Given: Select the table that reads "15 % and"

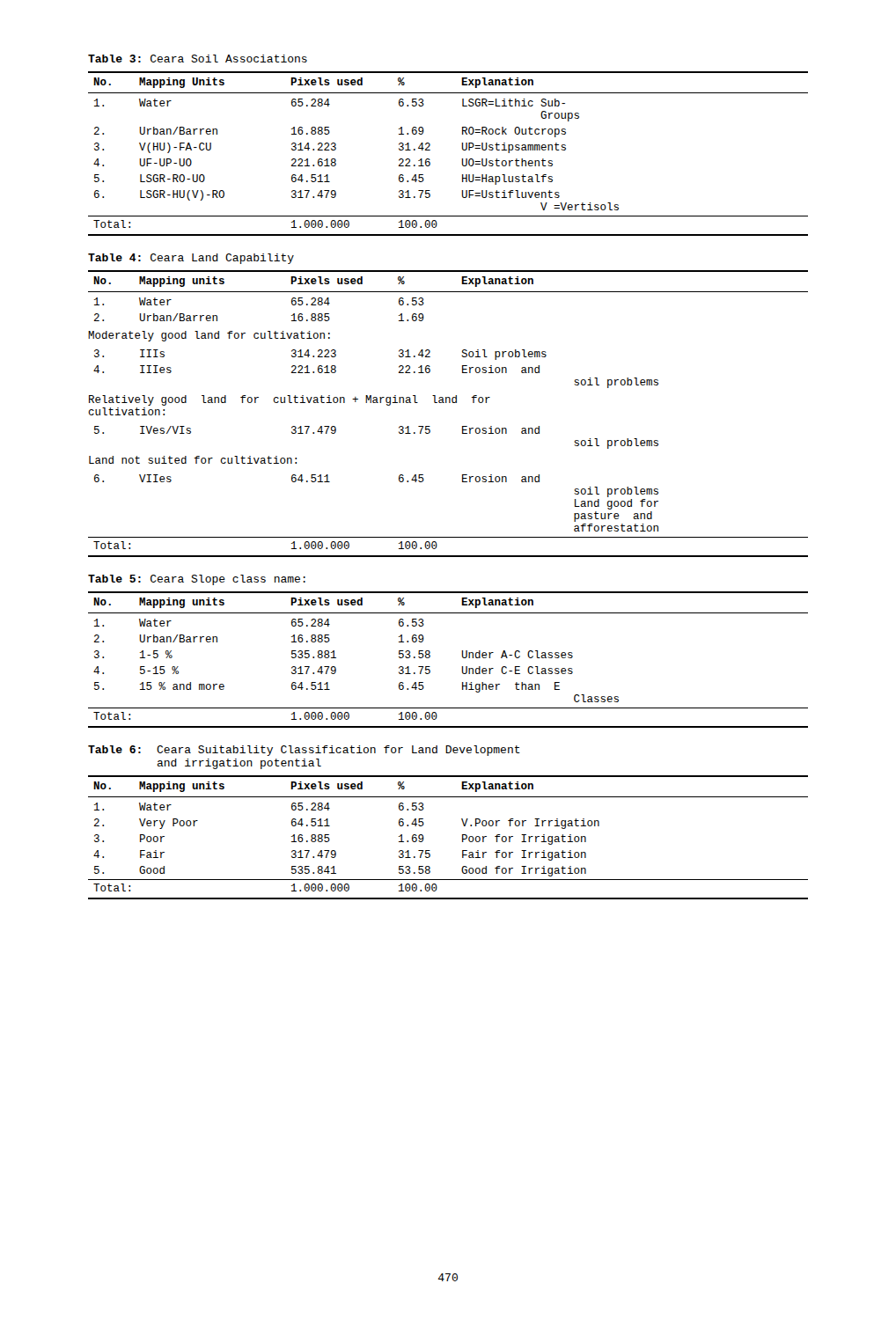Looking at the screenshot, I should [448, 660].
